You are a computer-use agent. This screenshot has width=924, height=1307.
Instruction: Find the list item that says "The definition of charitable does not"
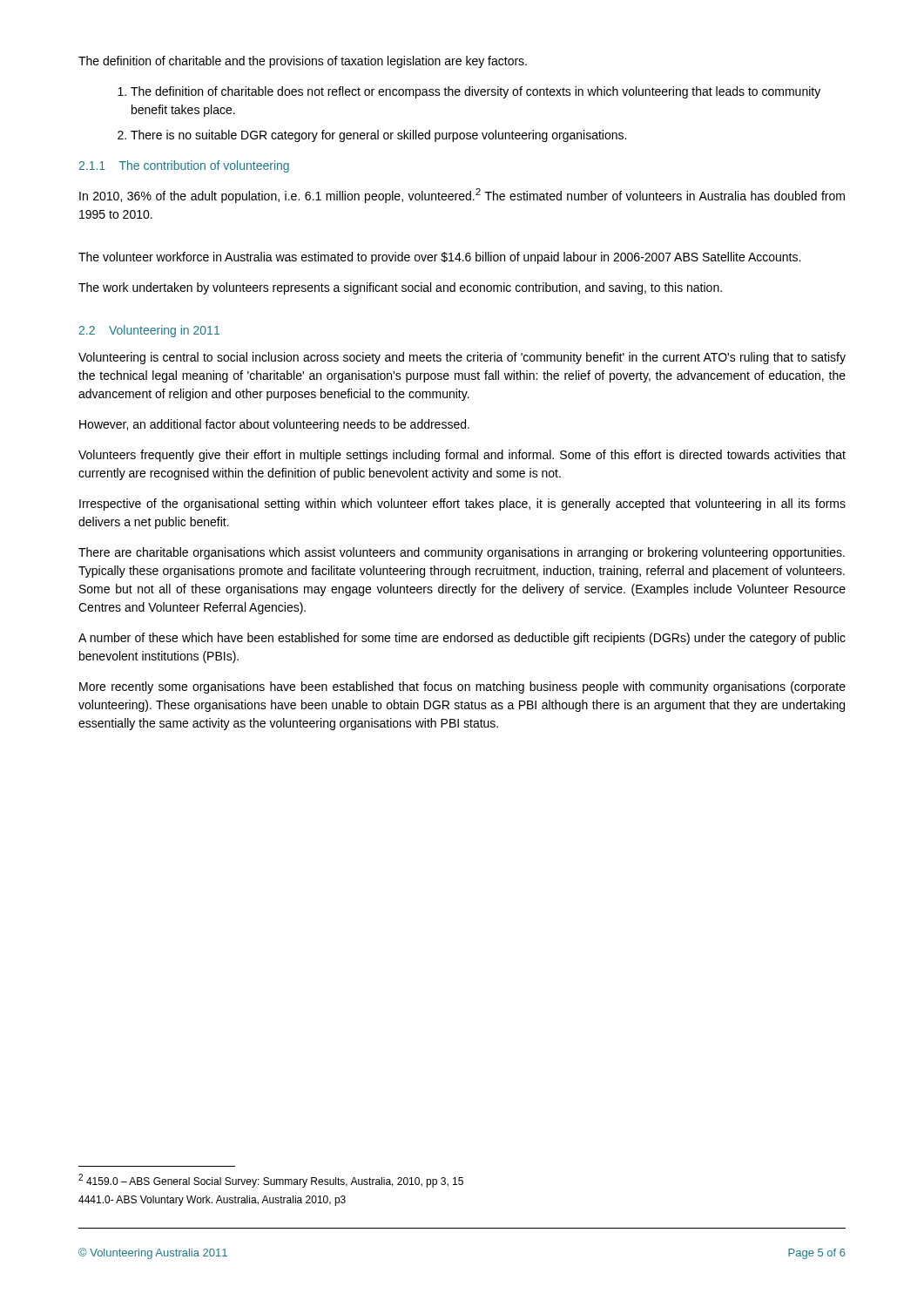click(469, 92)
